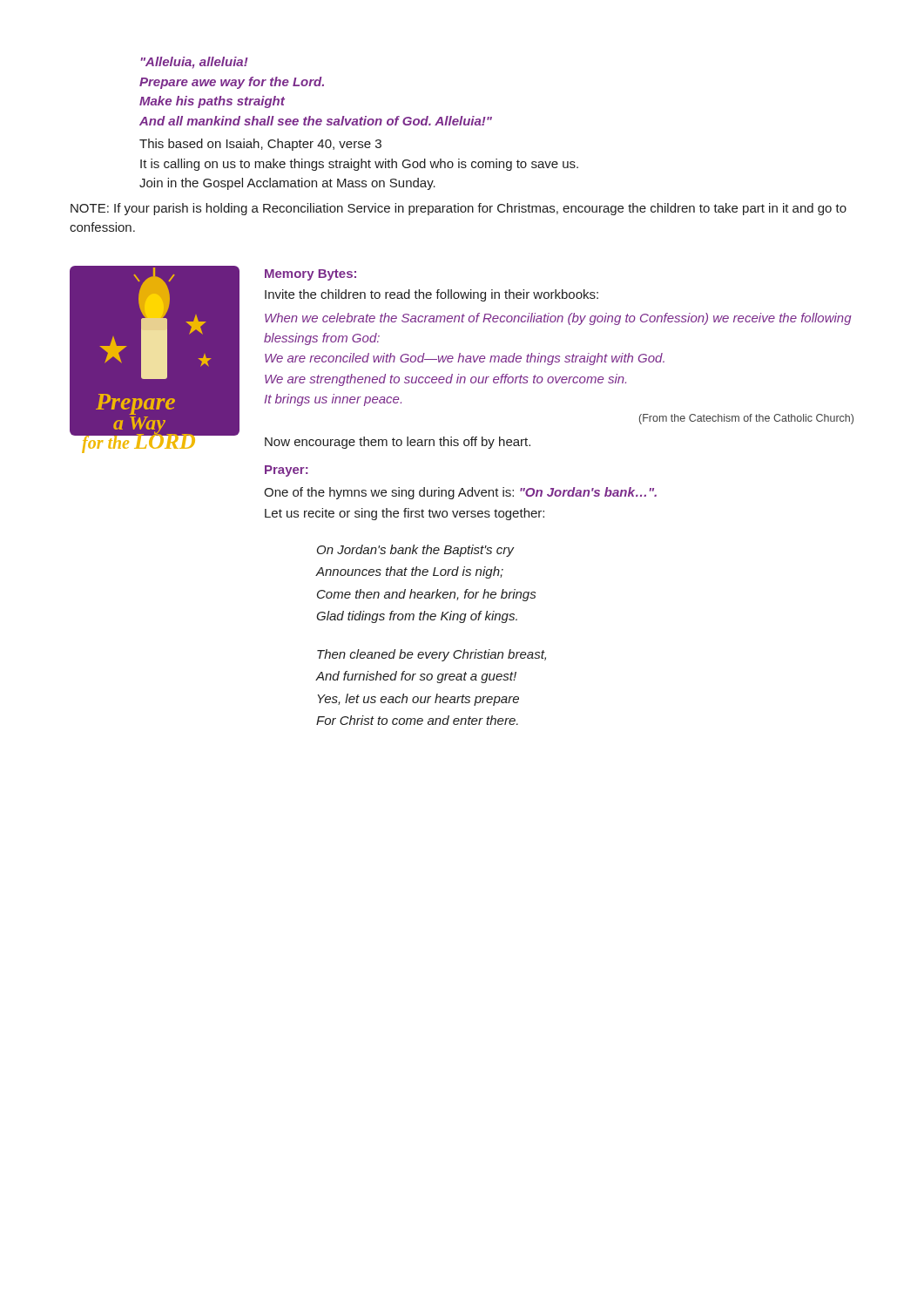Select the text block starting "Now encourage them to learn this"
Image resolution: width=924 pixels, height=1307 pixels.
[x=398, y=441]
